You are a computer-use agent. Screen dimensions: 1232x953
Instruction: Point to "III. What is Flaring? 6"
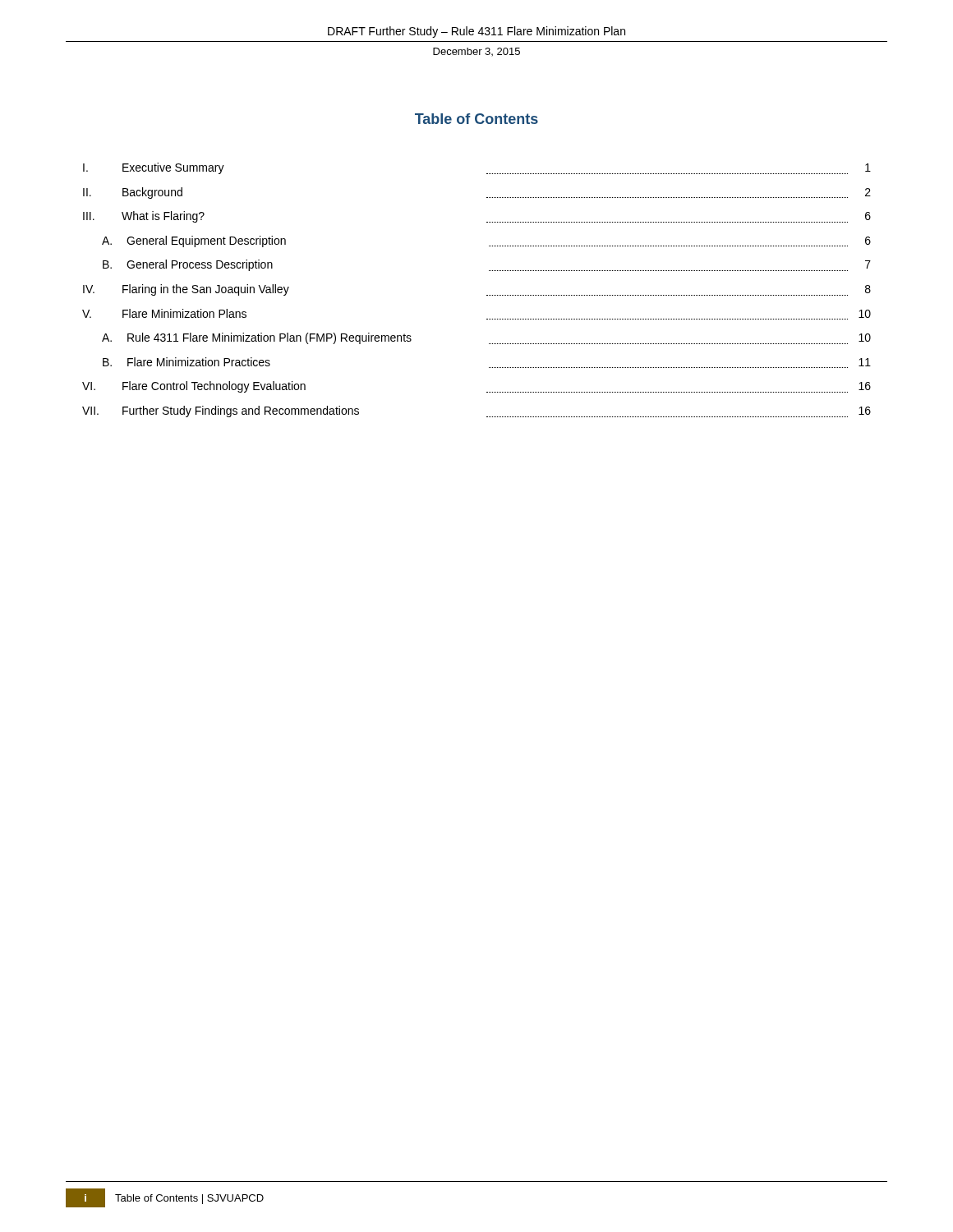click(x=476, y=217)
